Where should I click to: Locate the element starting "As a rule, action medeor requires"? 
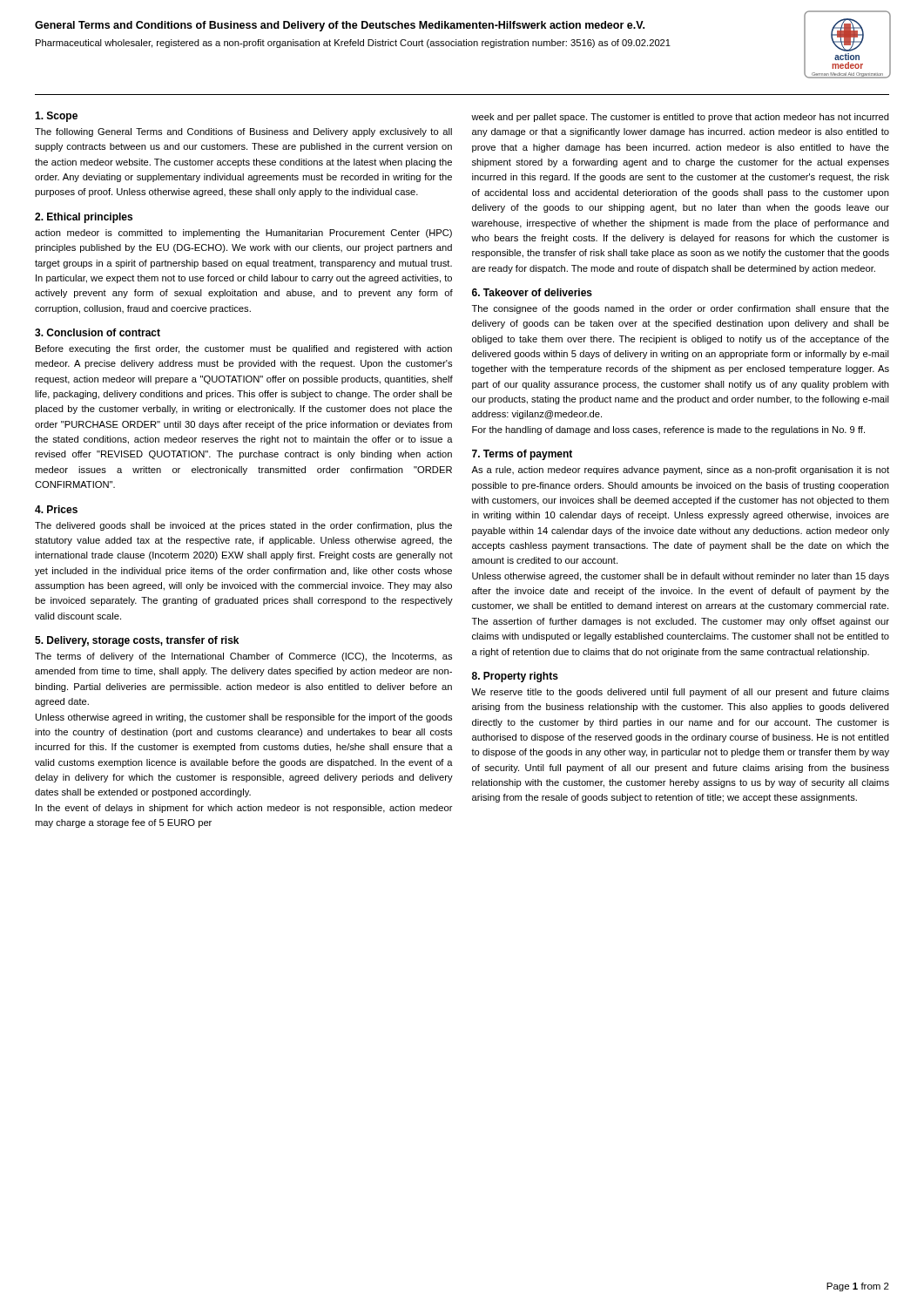coord(680,515)
